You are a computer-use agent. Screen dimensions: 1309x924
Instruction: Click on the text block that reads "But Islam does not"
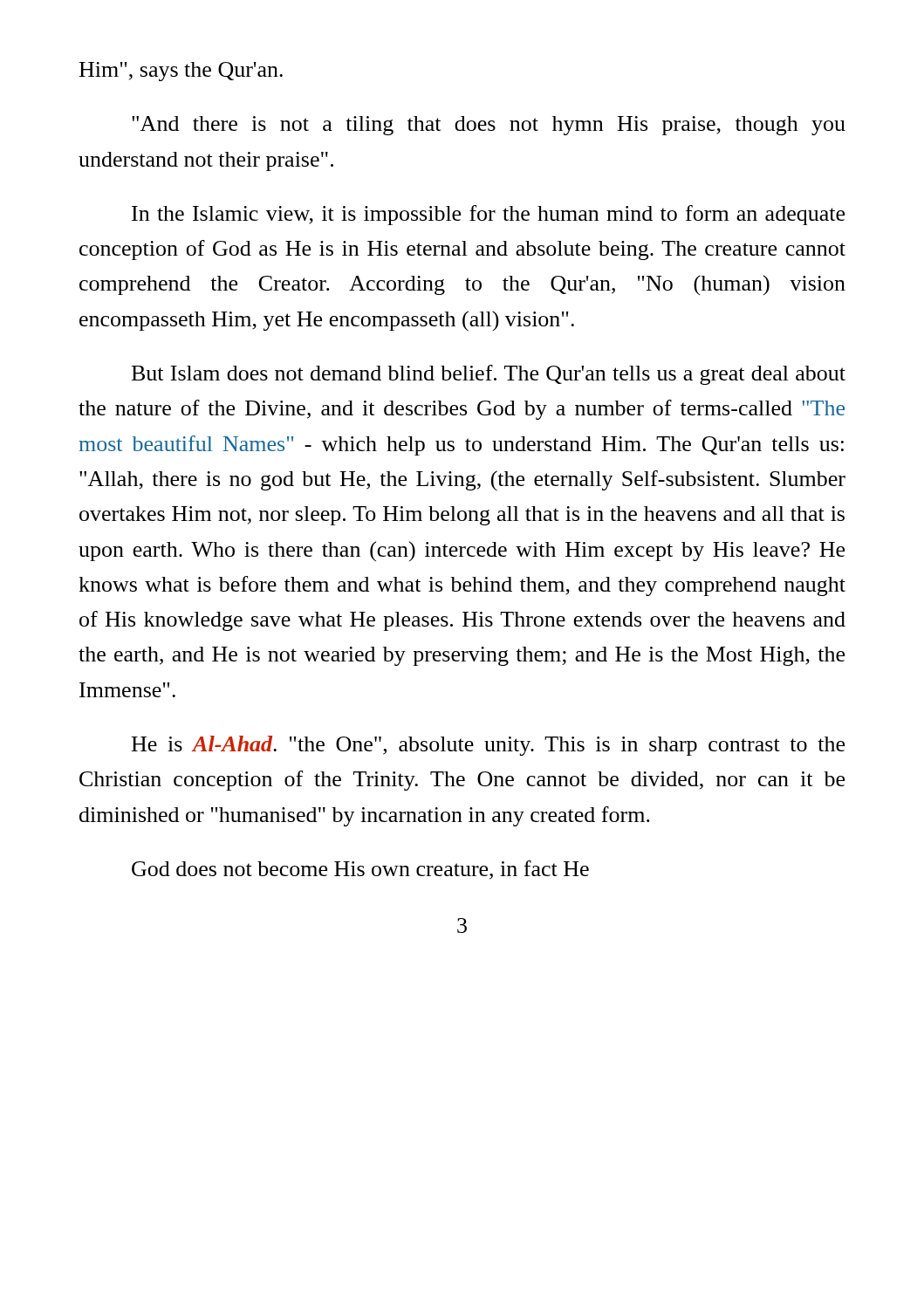tap(462, 531)
